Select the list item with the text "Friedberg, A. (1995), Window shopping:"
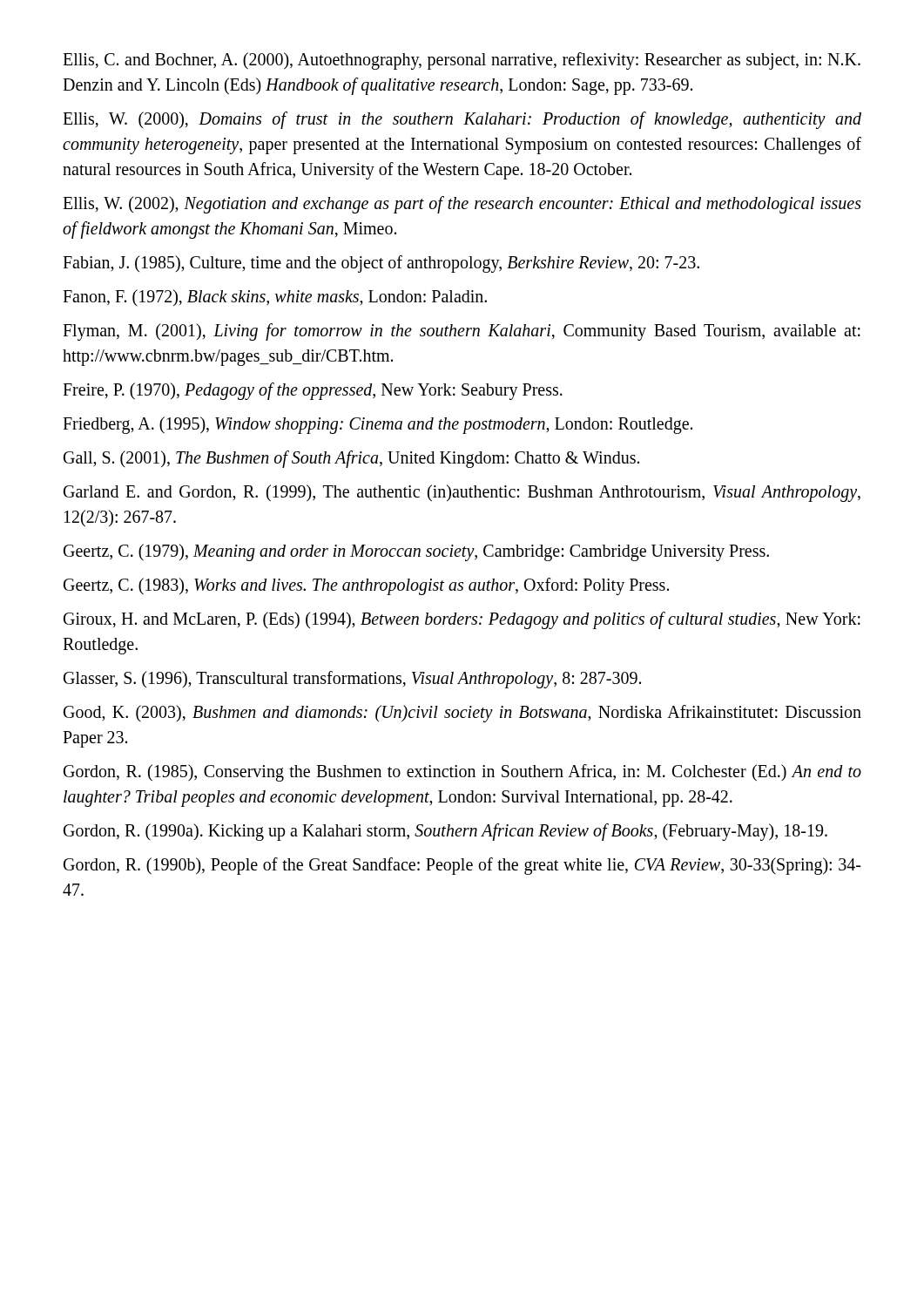Screen dimensions: 1307x924 (378, 423)
